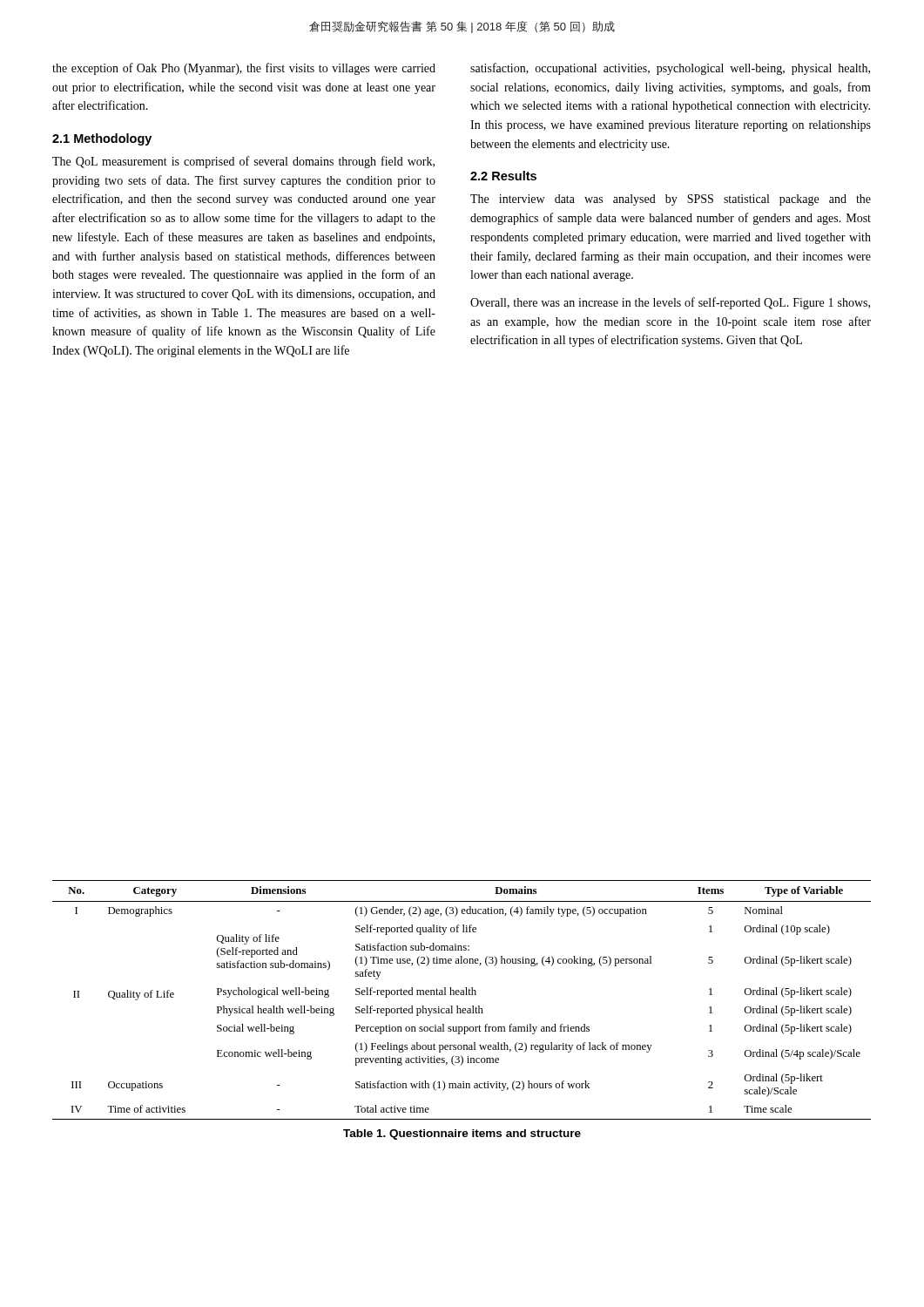This screenshot has height=1307, width=924.
Task: Where is the passage that starts "The interview data was analysed by SPSS"?
Action: [x=671, y=237]
